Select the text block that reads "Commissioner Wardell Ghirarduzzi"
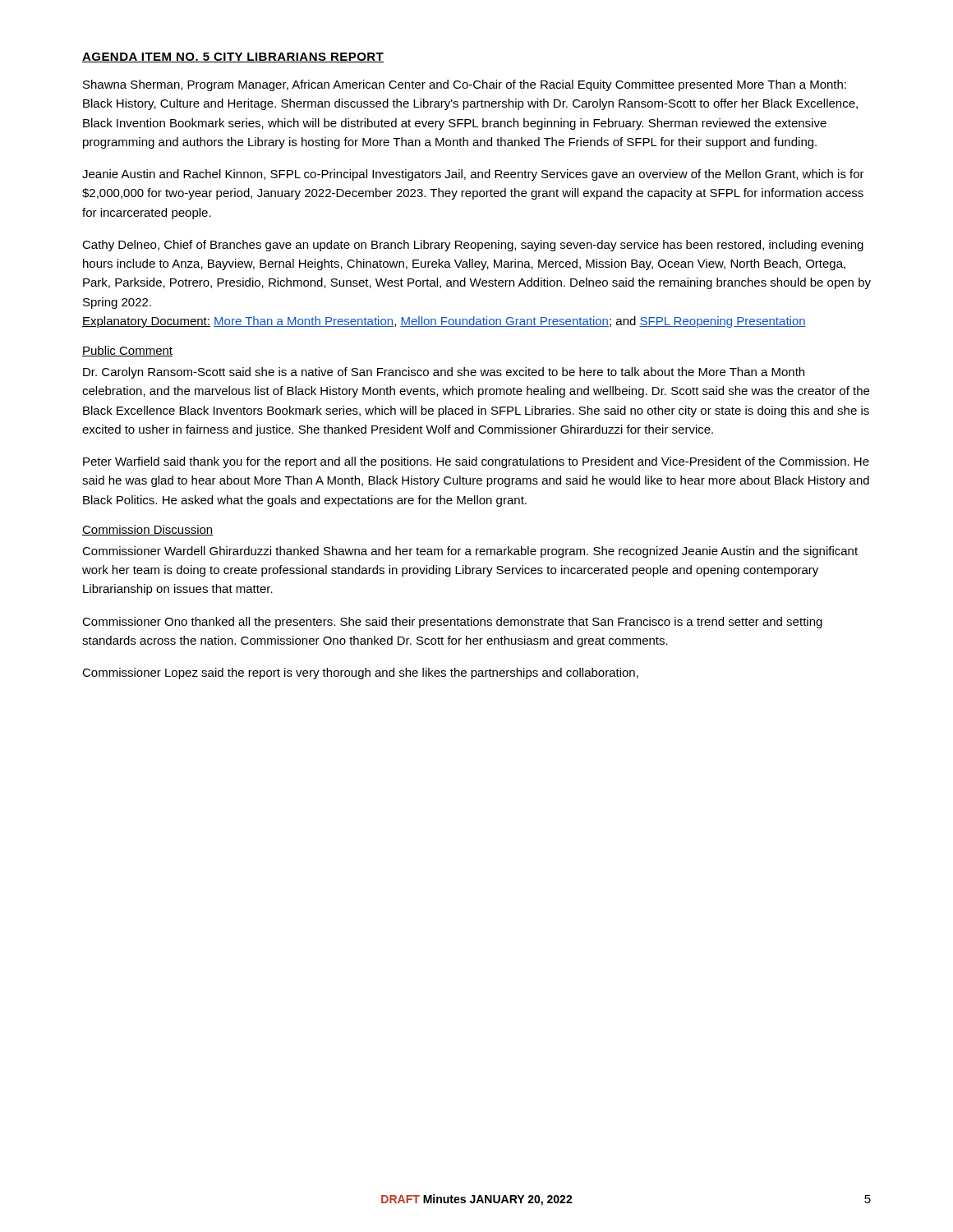The image size is (953, 1232). pyautogui.click(x=470, y=570)
